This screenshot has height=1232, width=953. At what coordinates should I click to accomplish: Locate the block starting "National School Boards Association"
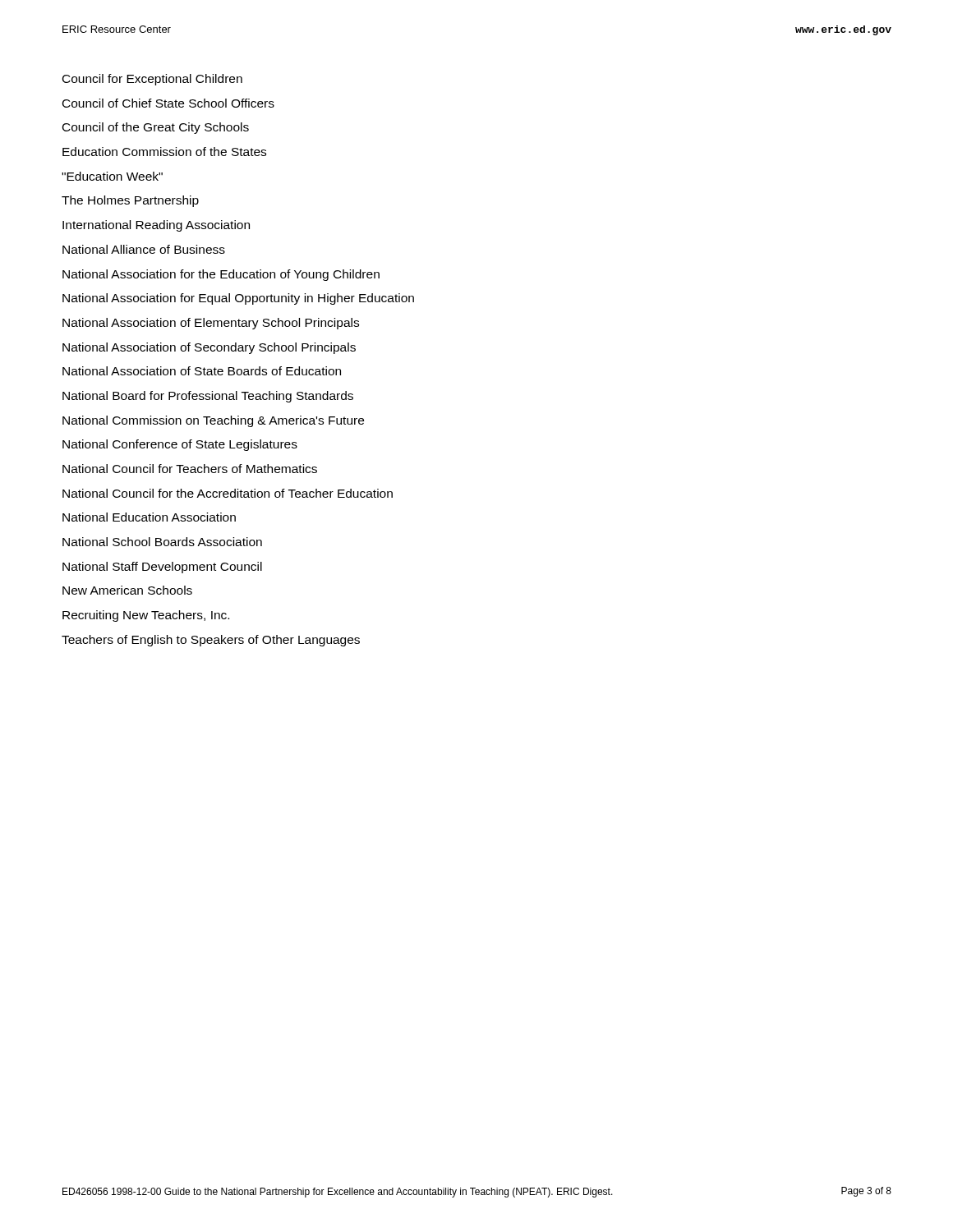click(162, 542)
